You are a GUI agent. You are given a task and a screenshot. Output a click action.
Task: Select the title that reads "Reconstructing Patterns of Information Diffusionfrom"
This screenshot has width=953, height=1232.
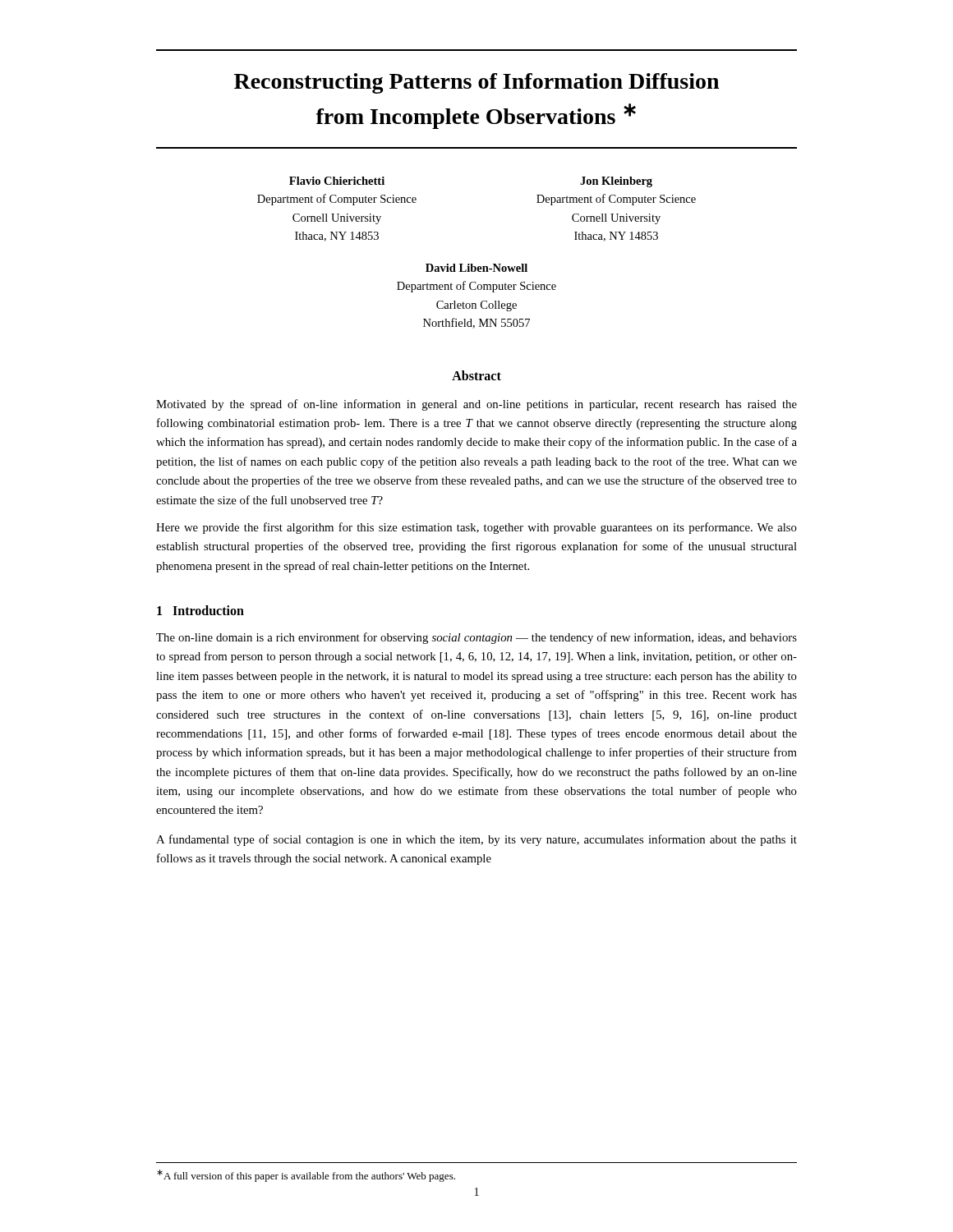point(476,99)
